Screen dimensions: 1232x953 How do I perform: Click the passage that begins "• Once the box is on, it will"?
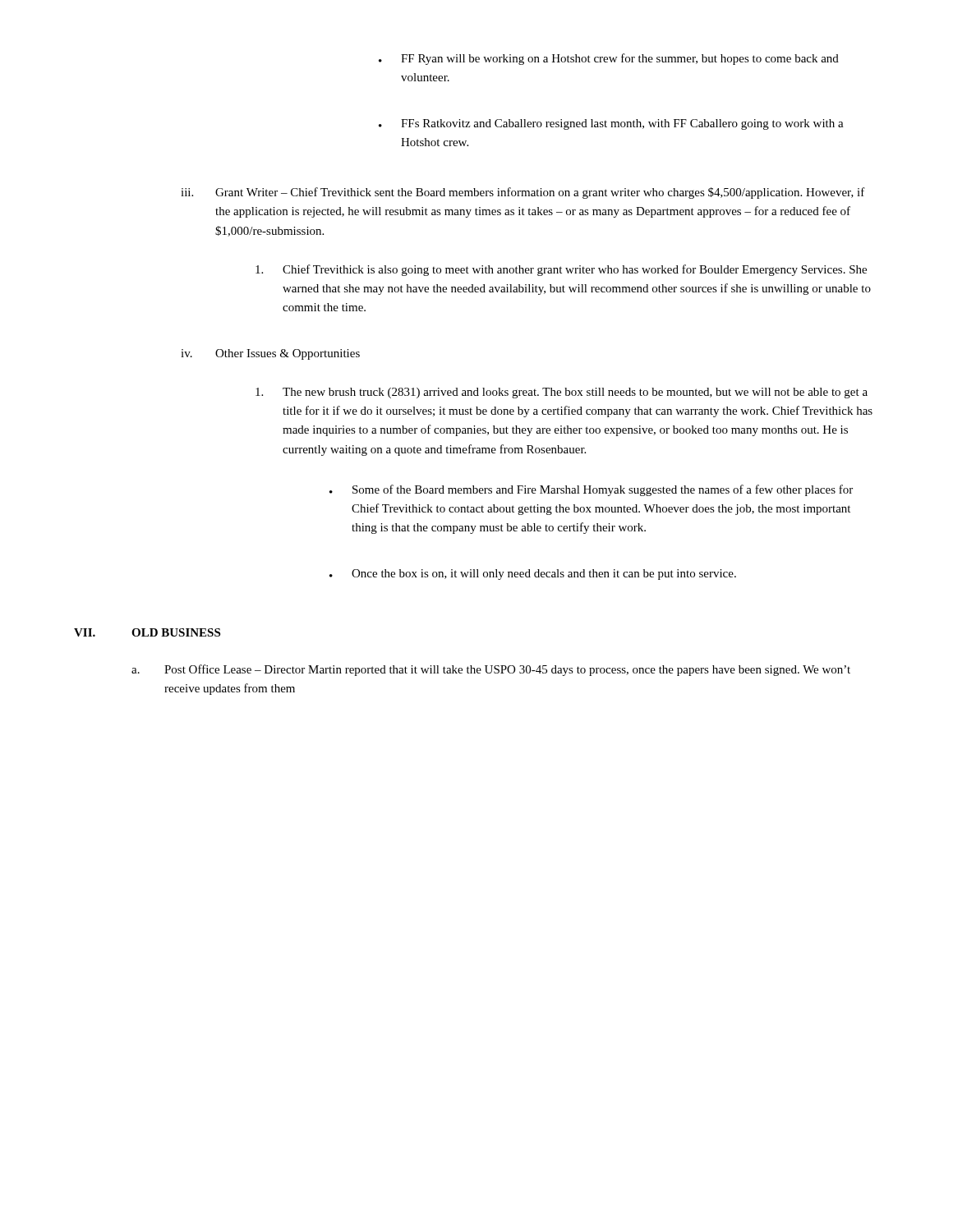[x=604, y=575]
